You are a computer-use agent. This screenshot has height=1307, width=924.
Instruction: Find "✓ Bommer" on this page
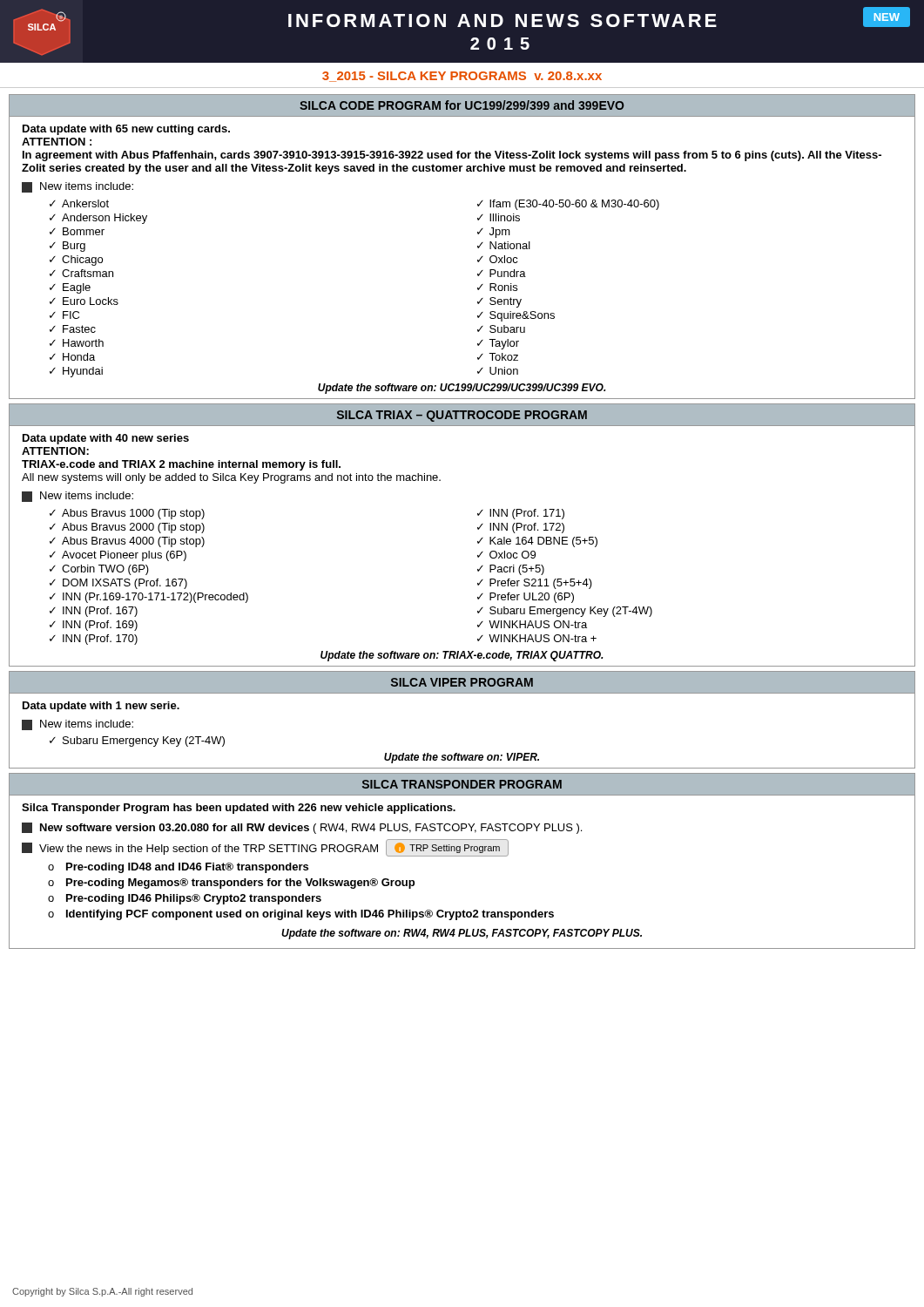pos(76,231)
